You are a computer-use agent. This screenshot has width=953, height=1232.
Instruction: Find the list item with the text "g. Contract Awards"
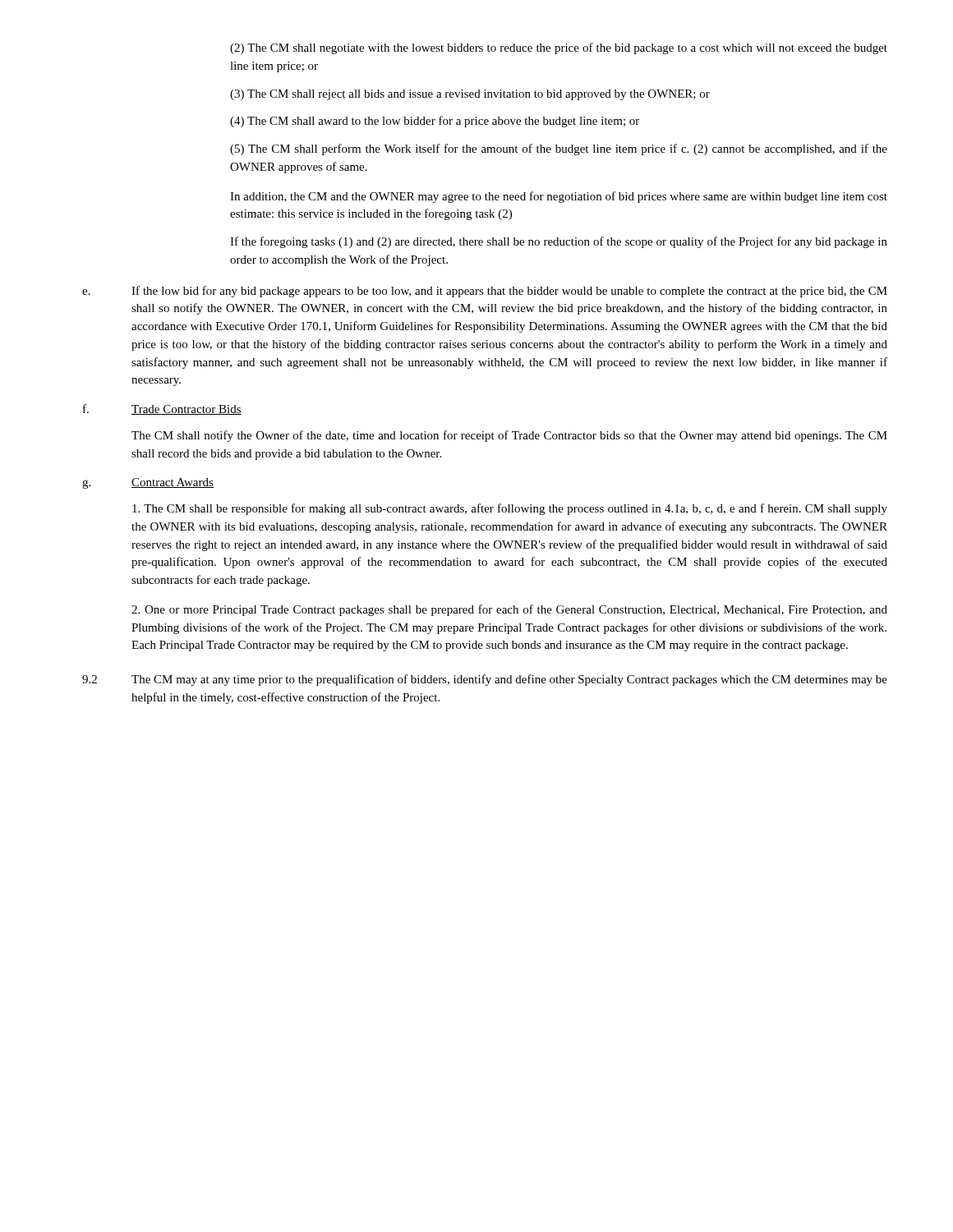pos(148,483)
